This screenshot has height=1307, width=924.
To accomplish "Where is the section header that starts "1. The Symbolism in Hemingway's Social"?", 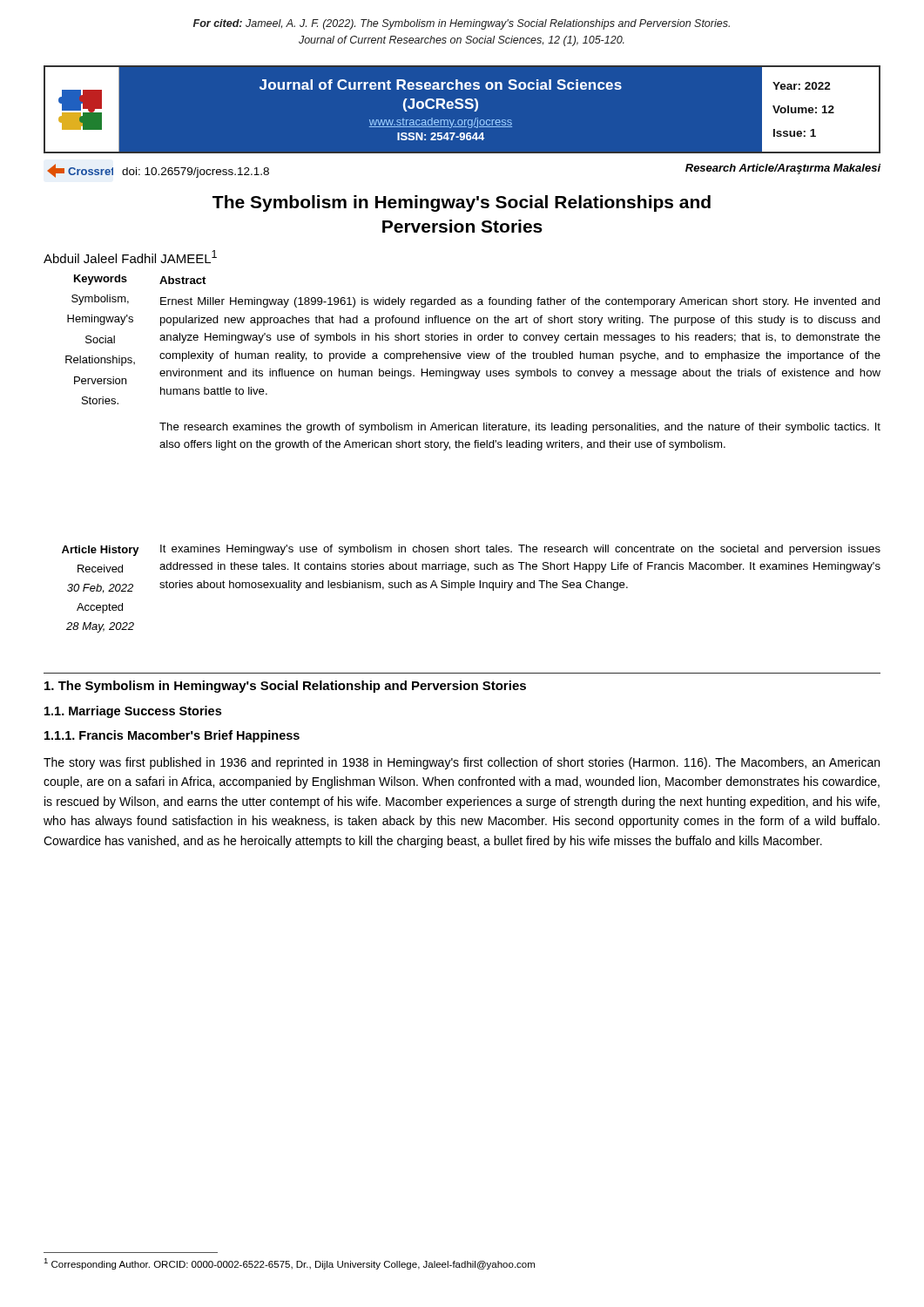I will pyautogui.click(x=285, y=685).
